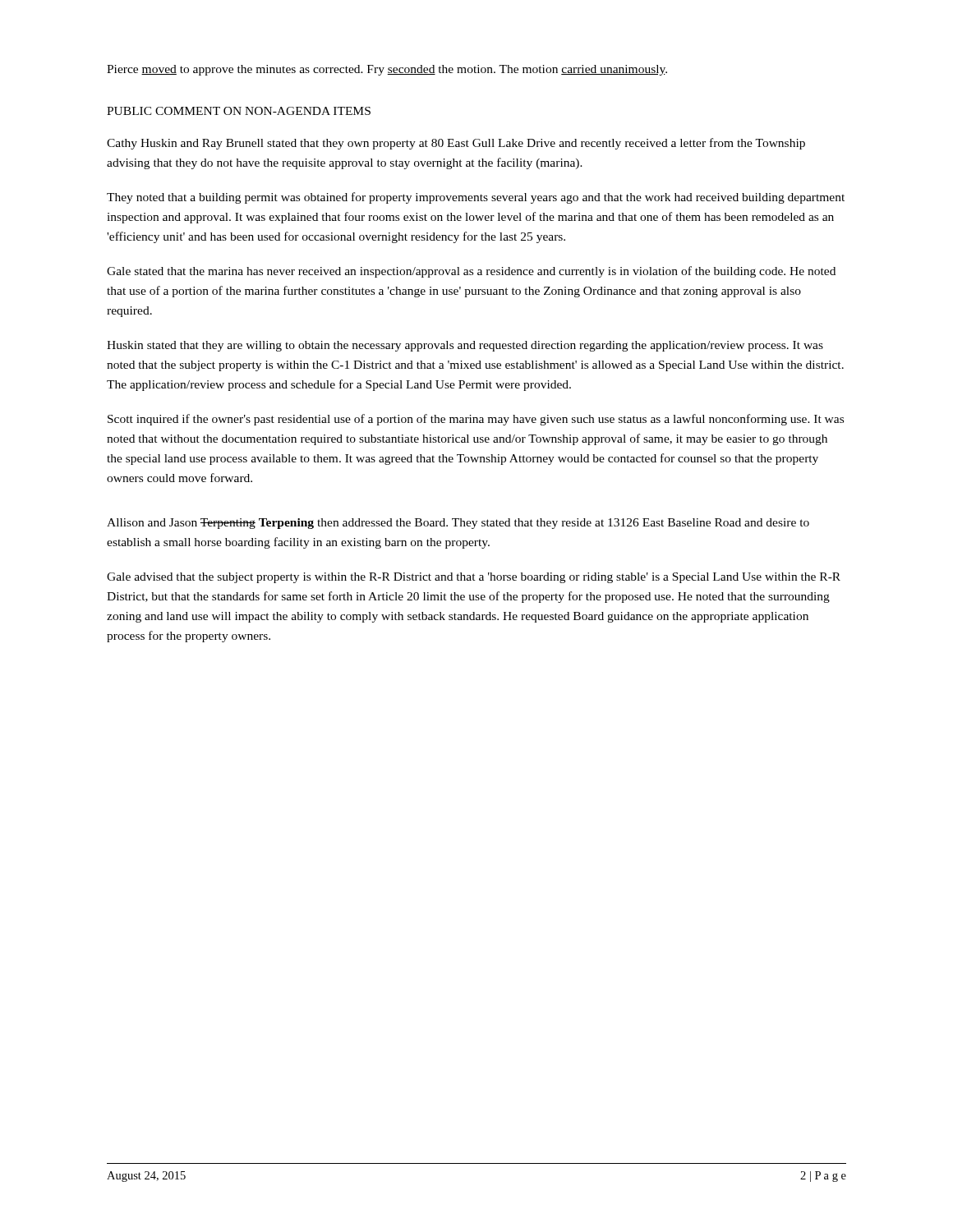This screenshot has height=1232, width=953.
Task: Find the text block starting "Cathy Huskin and"
Action: [x=456, y=152]
